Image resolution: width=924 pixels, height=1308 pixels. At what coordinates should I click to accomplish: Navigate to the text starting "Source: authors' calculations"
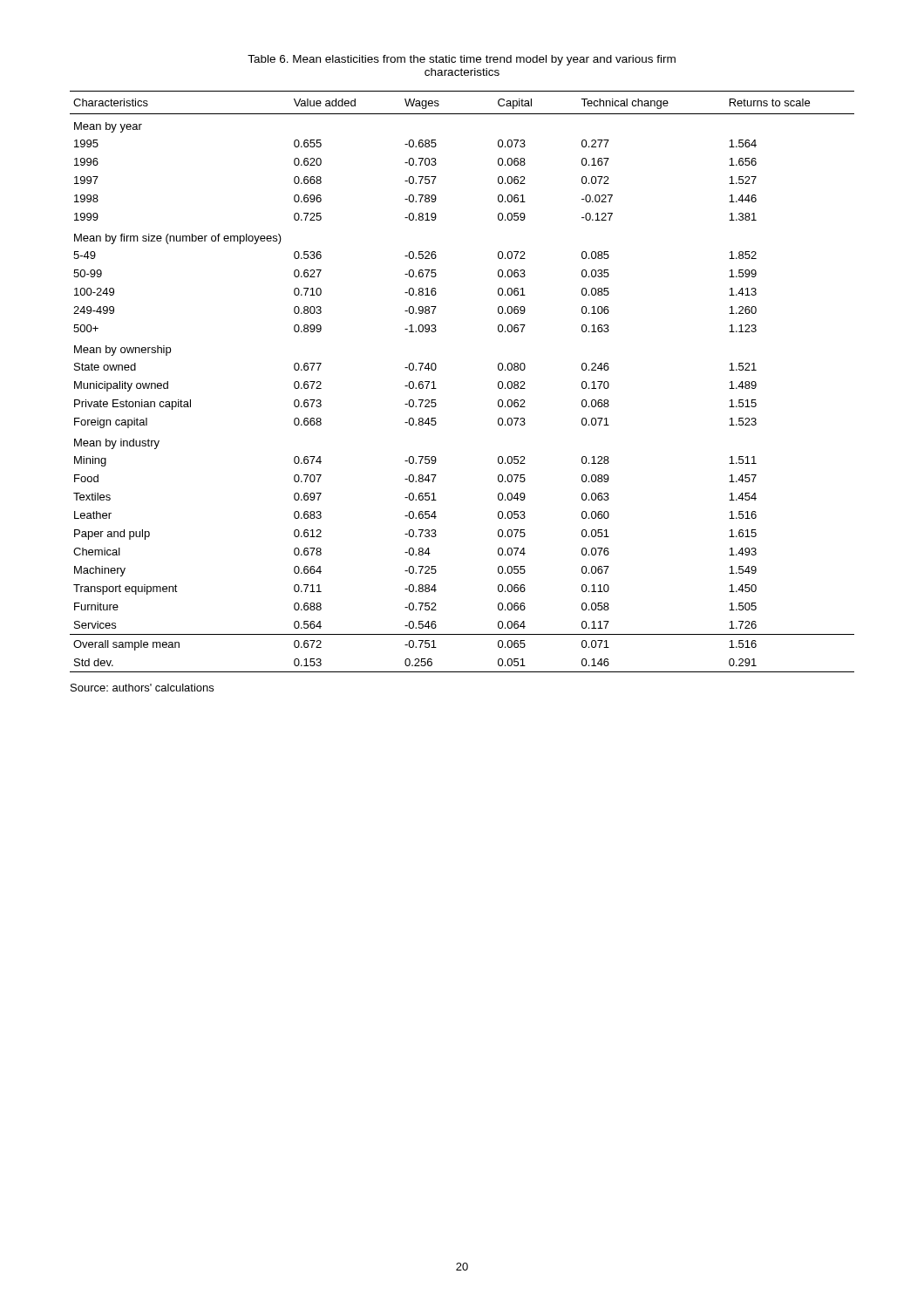142,688
